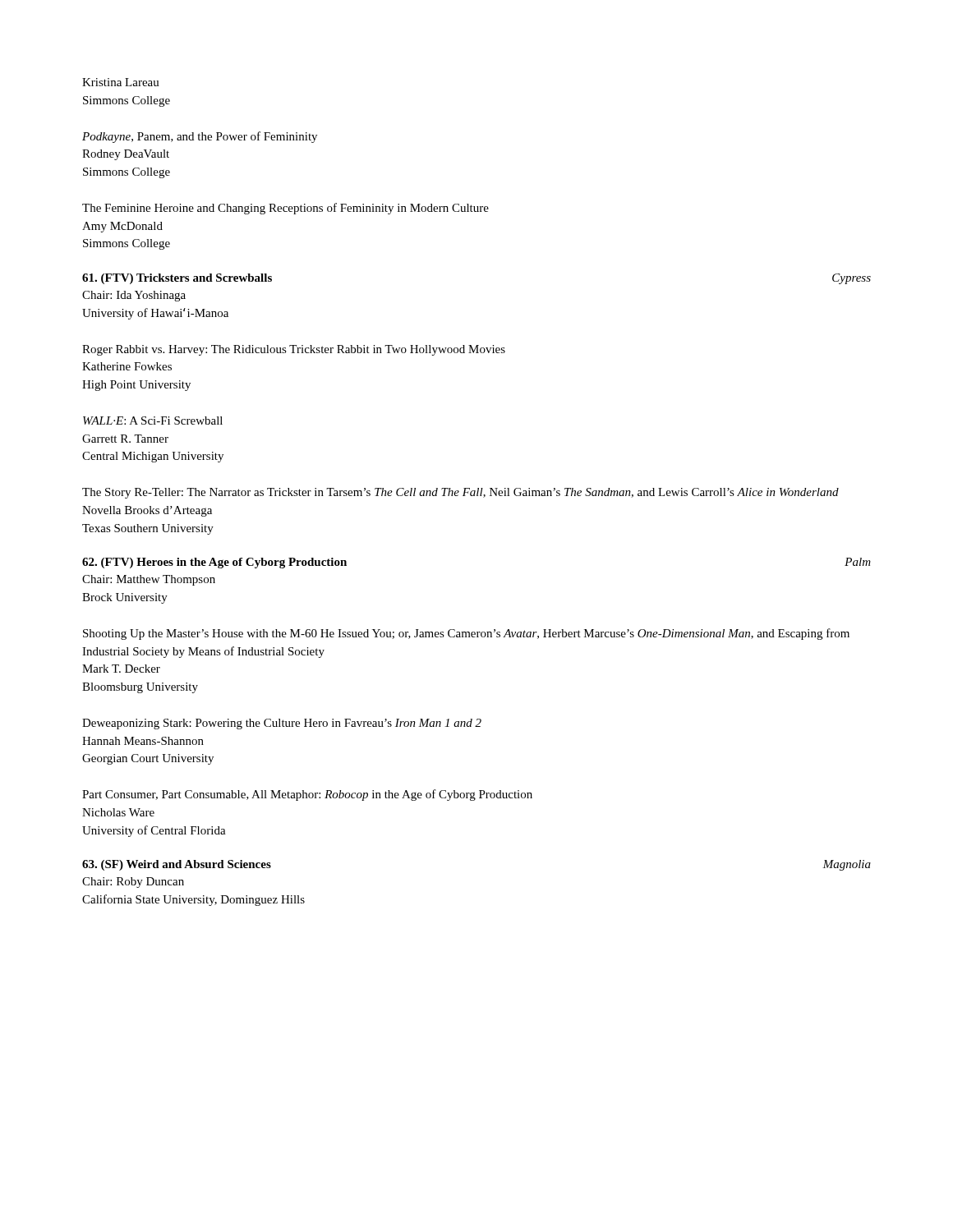Point to the region starting "The Story Re-Teller: The"
The height and width of the screenshot is (1232, 953).
pyautogui.click(x=460, y=493)
